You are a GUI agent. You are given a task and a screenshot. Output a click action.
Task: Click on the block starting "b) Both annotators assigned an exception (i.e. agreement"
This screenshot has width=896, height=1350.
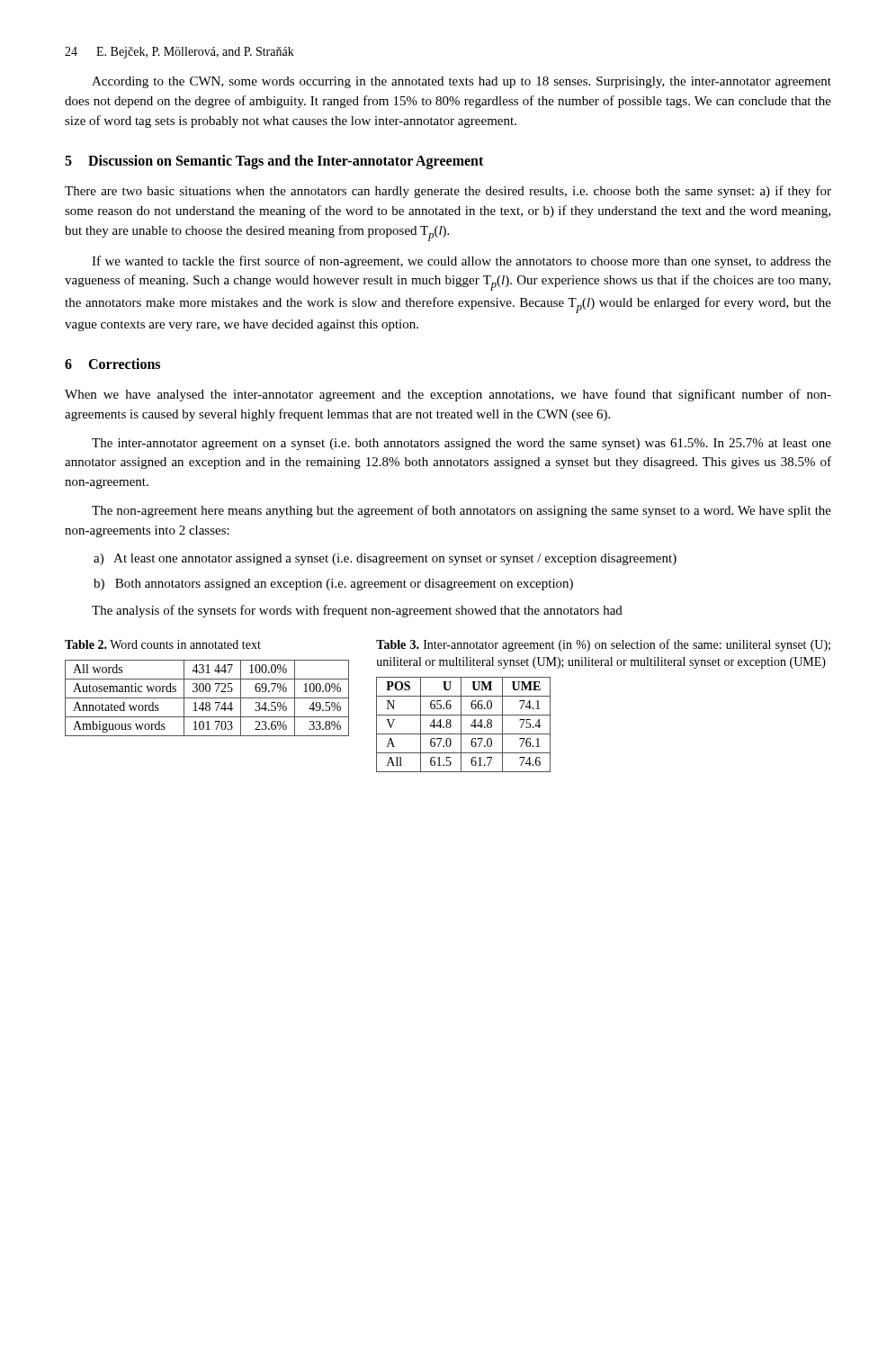coord(334,583)
